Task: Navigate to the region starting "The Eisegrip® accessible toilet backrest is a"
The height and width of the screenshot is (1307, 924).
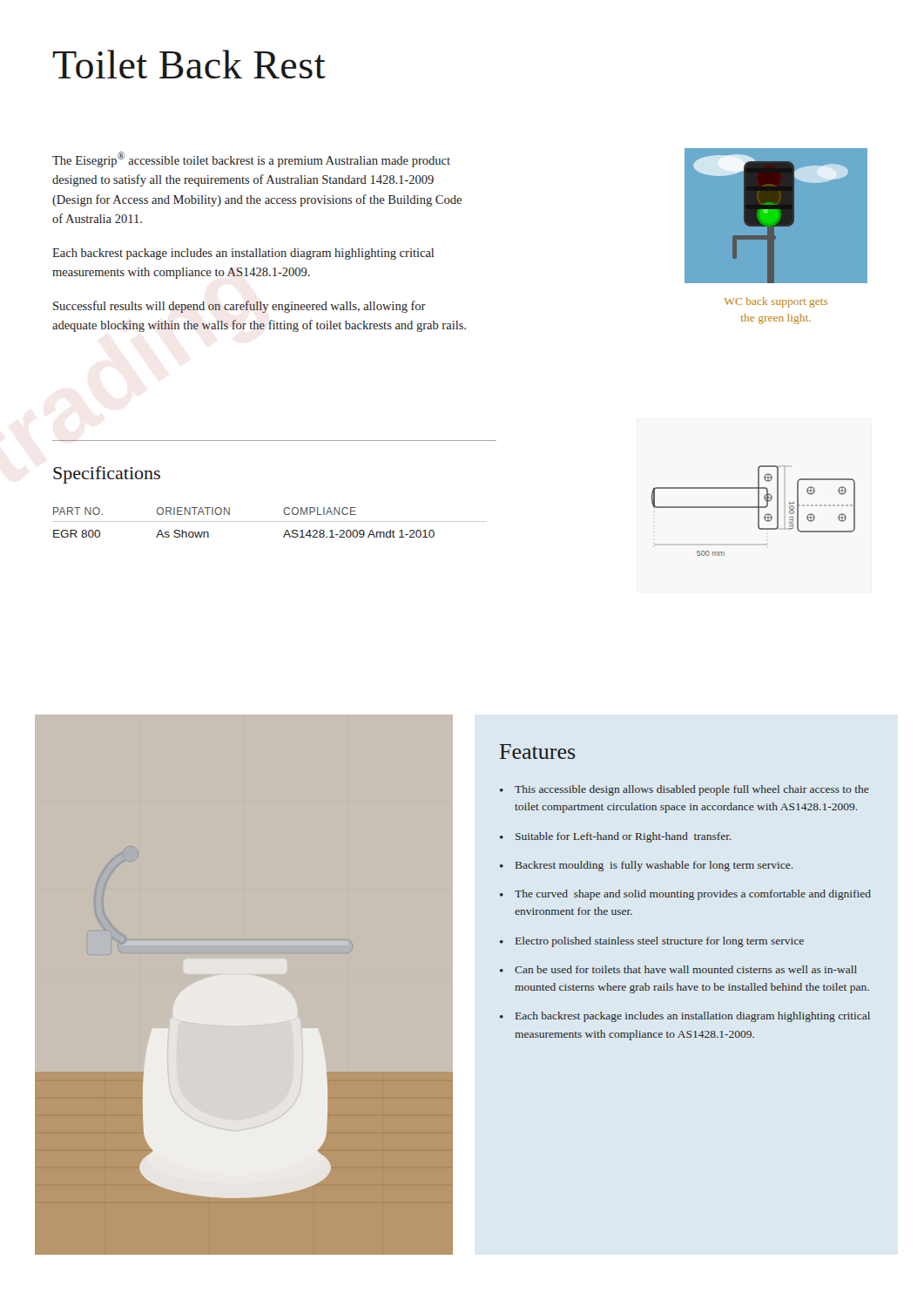Action: (261, 242)
